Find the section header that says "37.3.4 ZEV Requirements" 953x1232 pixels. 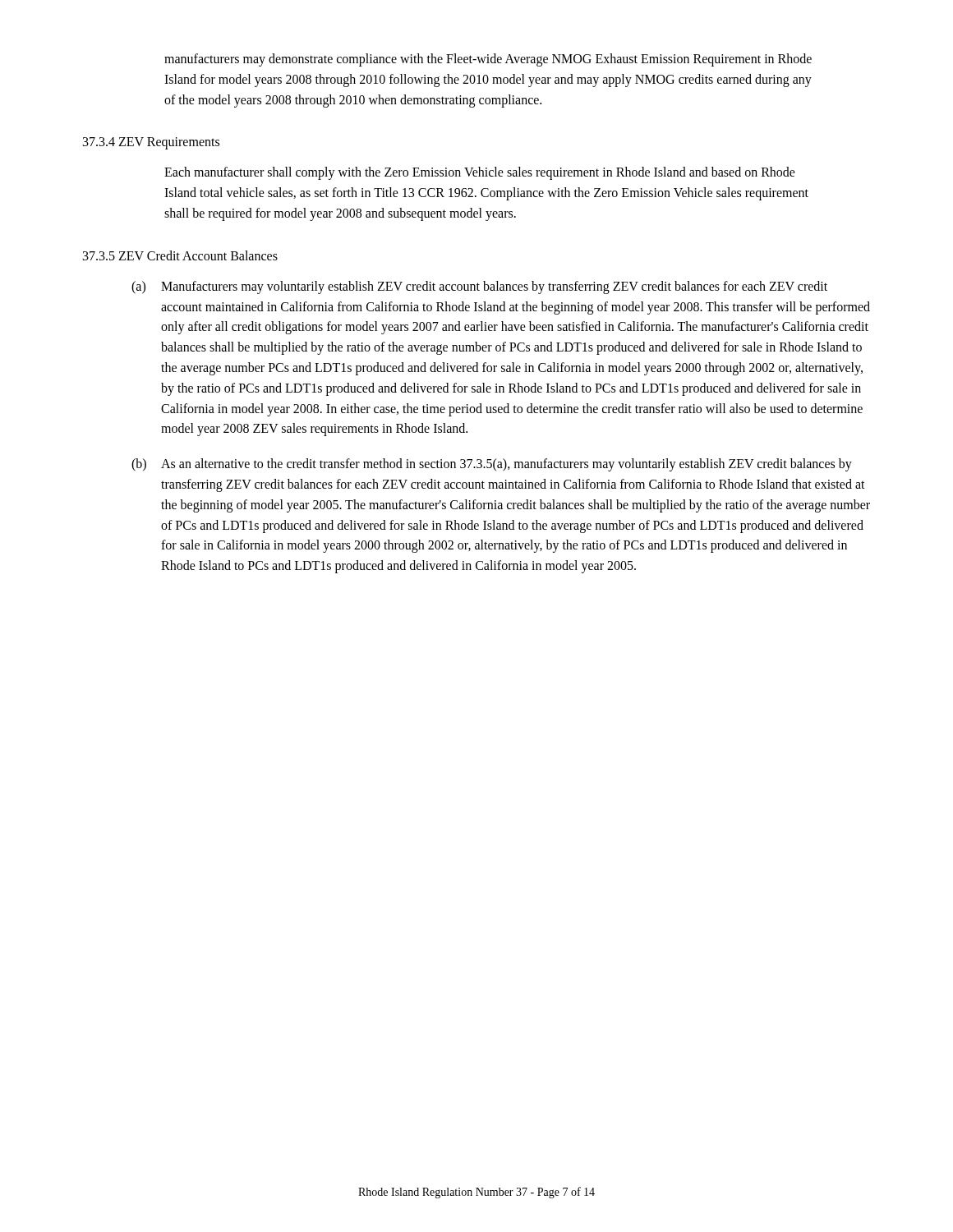point(151,142)
